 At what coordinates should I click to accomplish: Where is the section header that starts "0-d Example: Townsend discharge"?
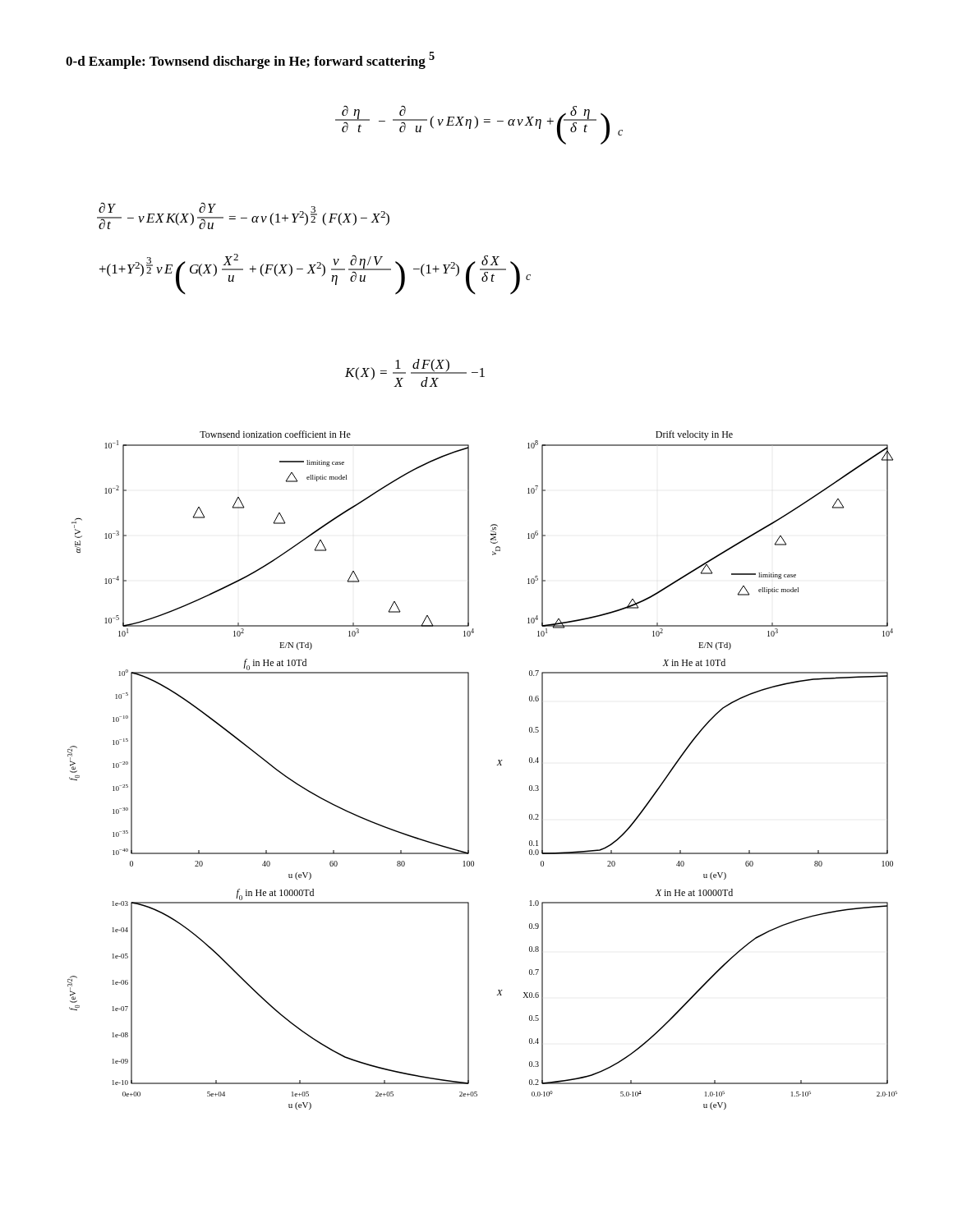[x=250, y=59]
